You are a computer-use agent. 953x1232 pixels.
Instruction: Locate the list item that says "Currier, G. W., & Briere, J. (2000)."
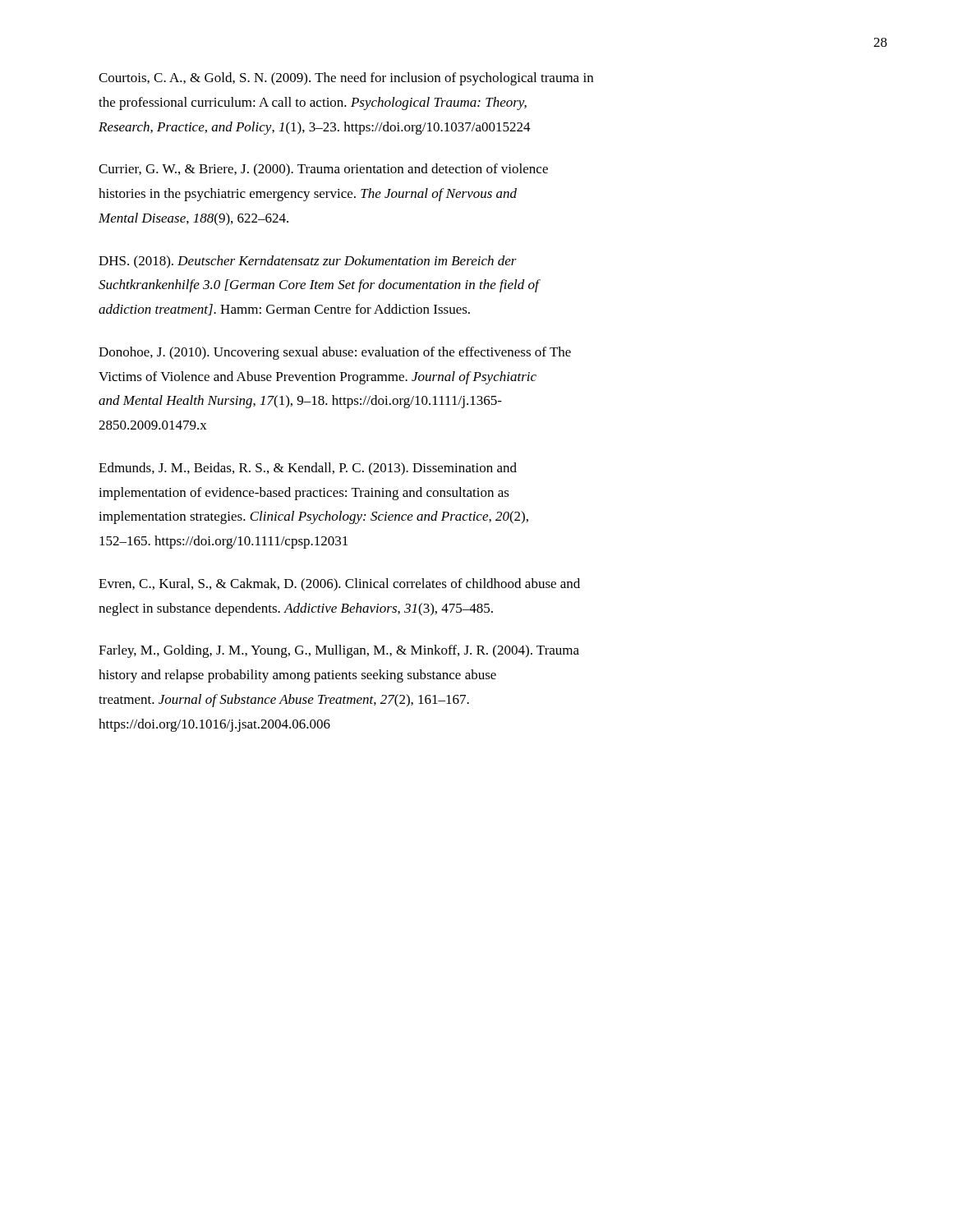493,194
